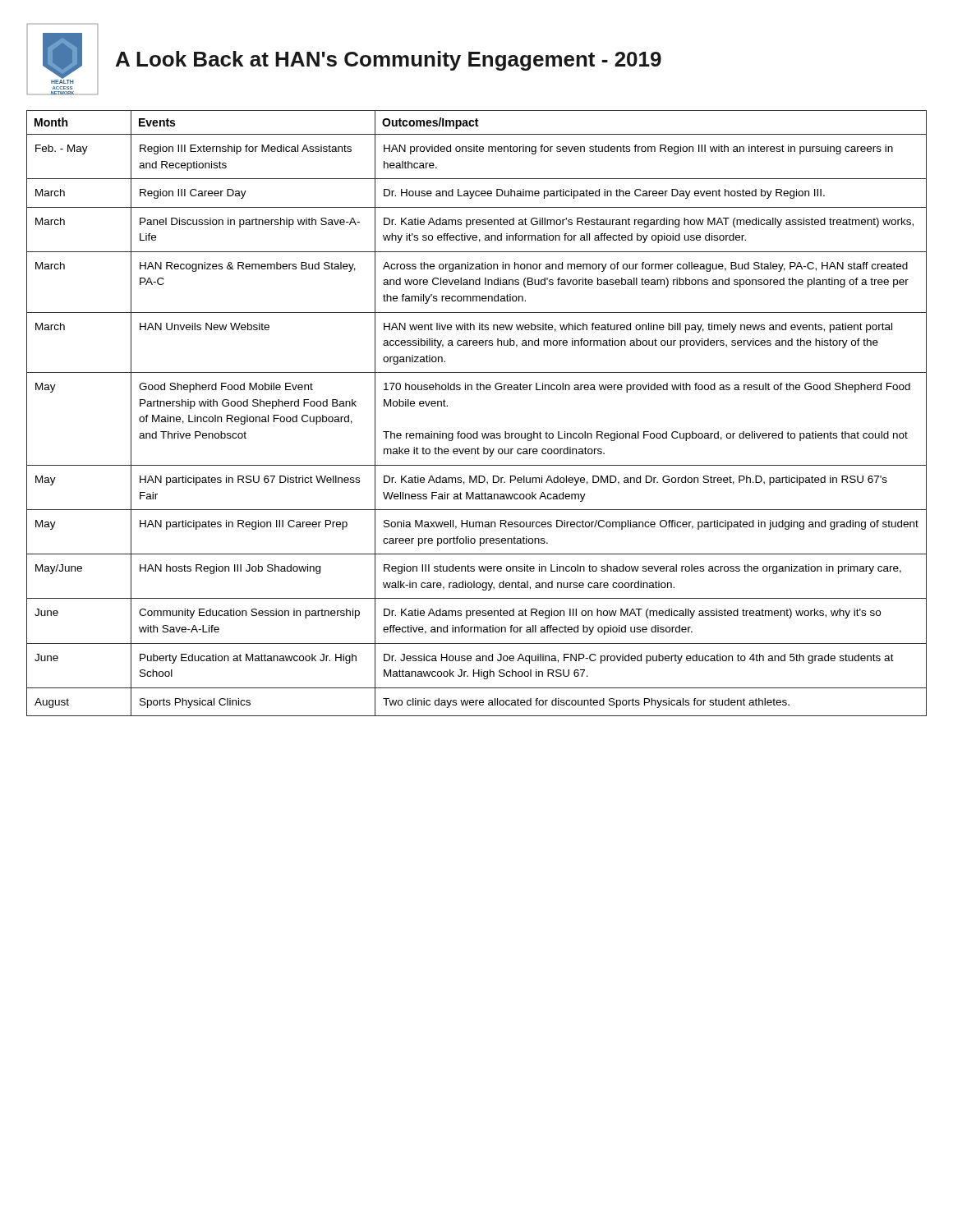Select the logo
This screenshot has width=953, height=1232.
click(62, 59)
